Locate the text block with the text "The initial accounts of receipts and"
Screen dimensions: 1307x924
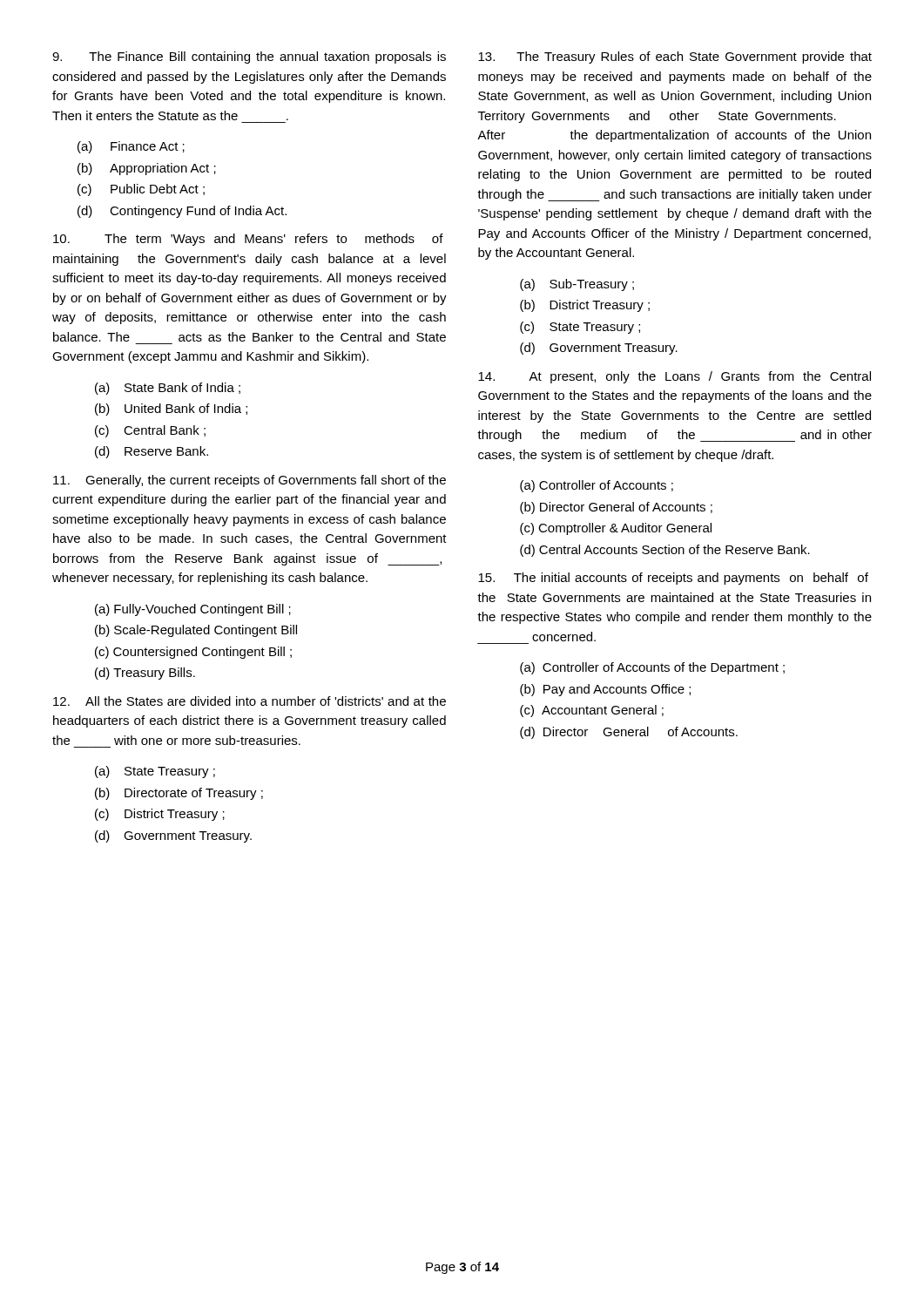point(675,607)
